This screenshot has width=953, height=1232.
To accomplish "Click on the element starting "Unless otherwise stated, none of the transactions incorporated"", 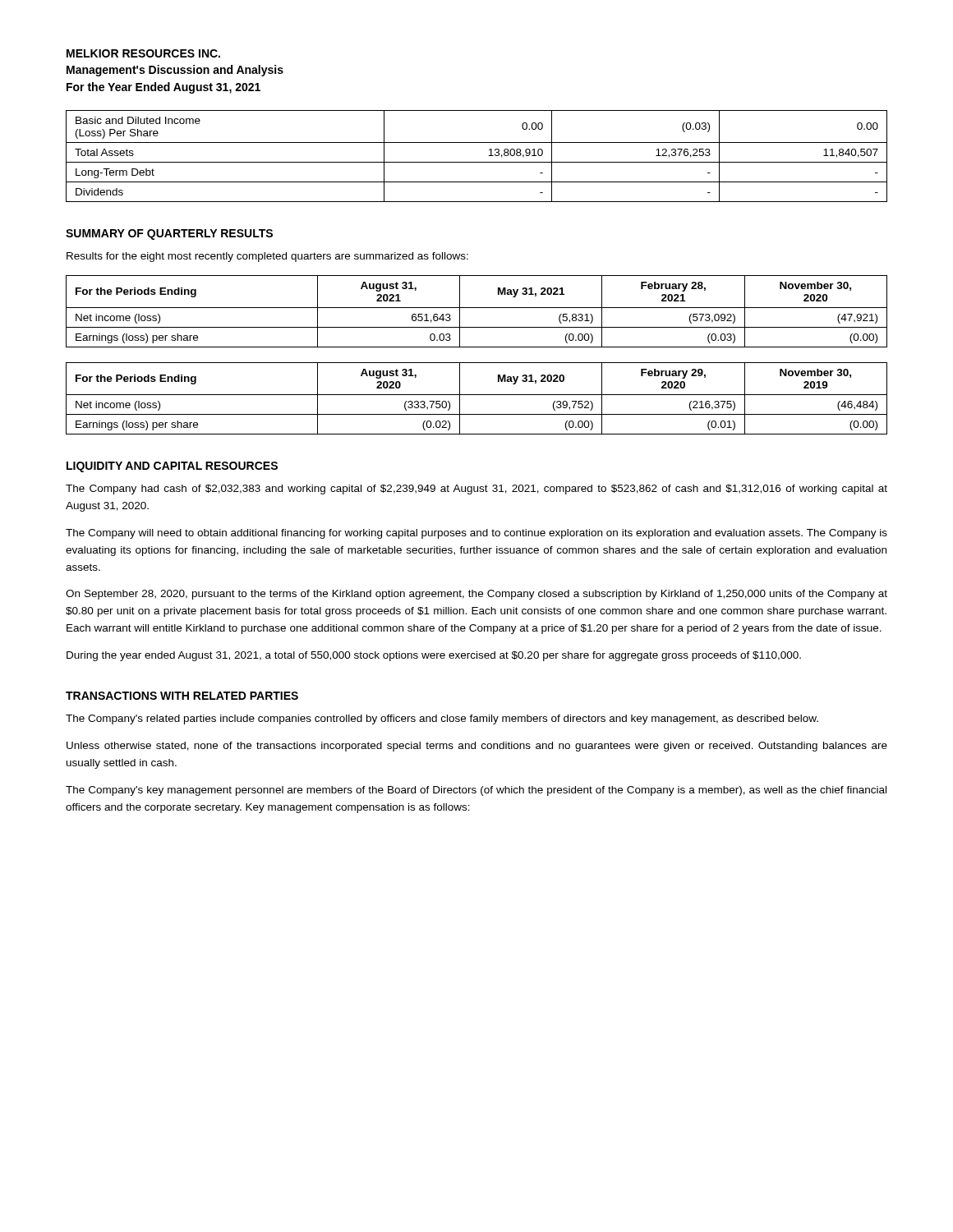I will [476, 754].
